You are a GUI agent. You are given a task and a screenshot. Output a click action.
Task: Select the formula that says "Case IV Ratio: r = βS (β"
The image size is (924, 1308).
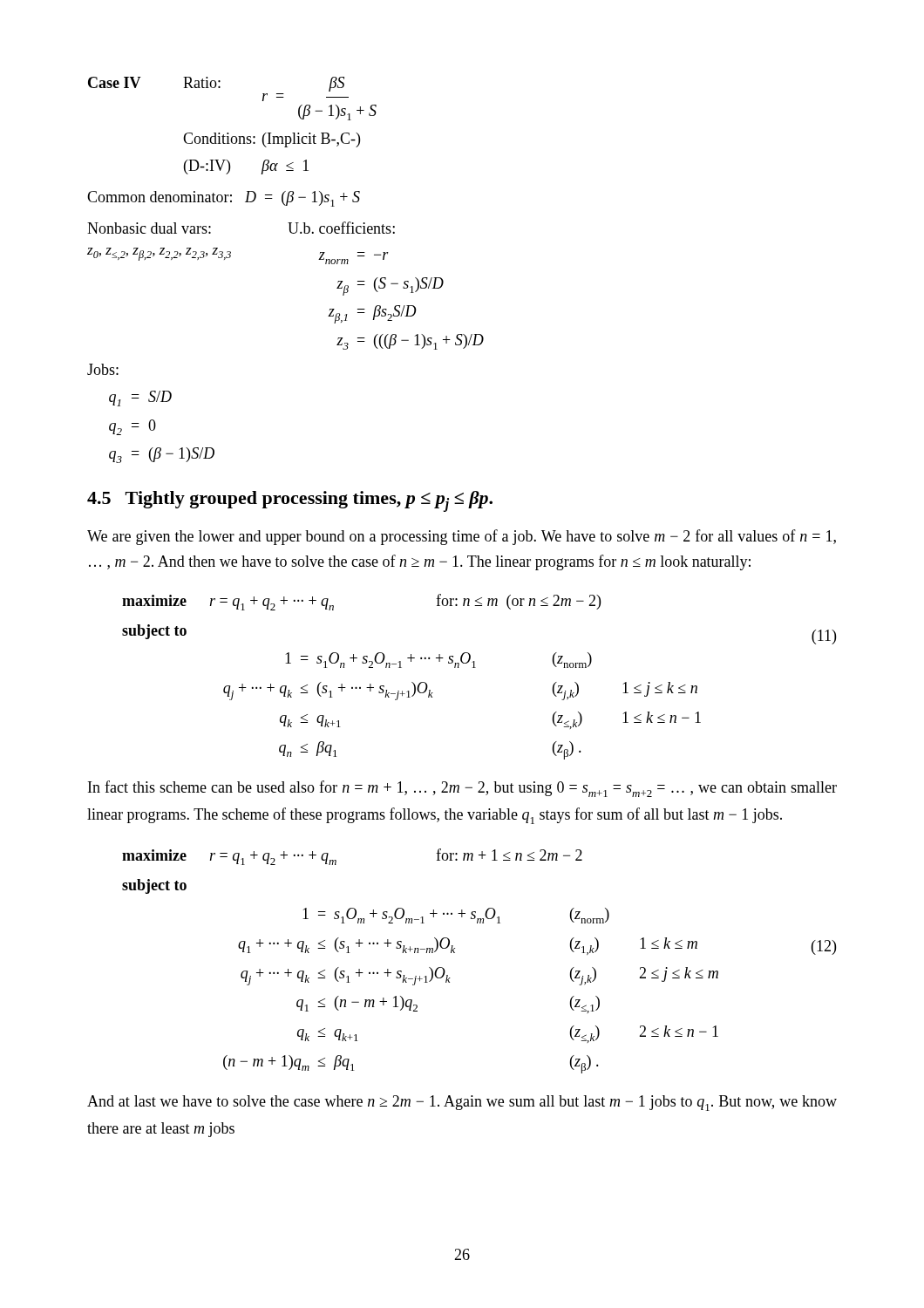coord(216,84)
